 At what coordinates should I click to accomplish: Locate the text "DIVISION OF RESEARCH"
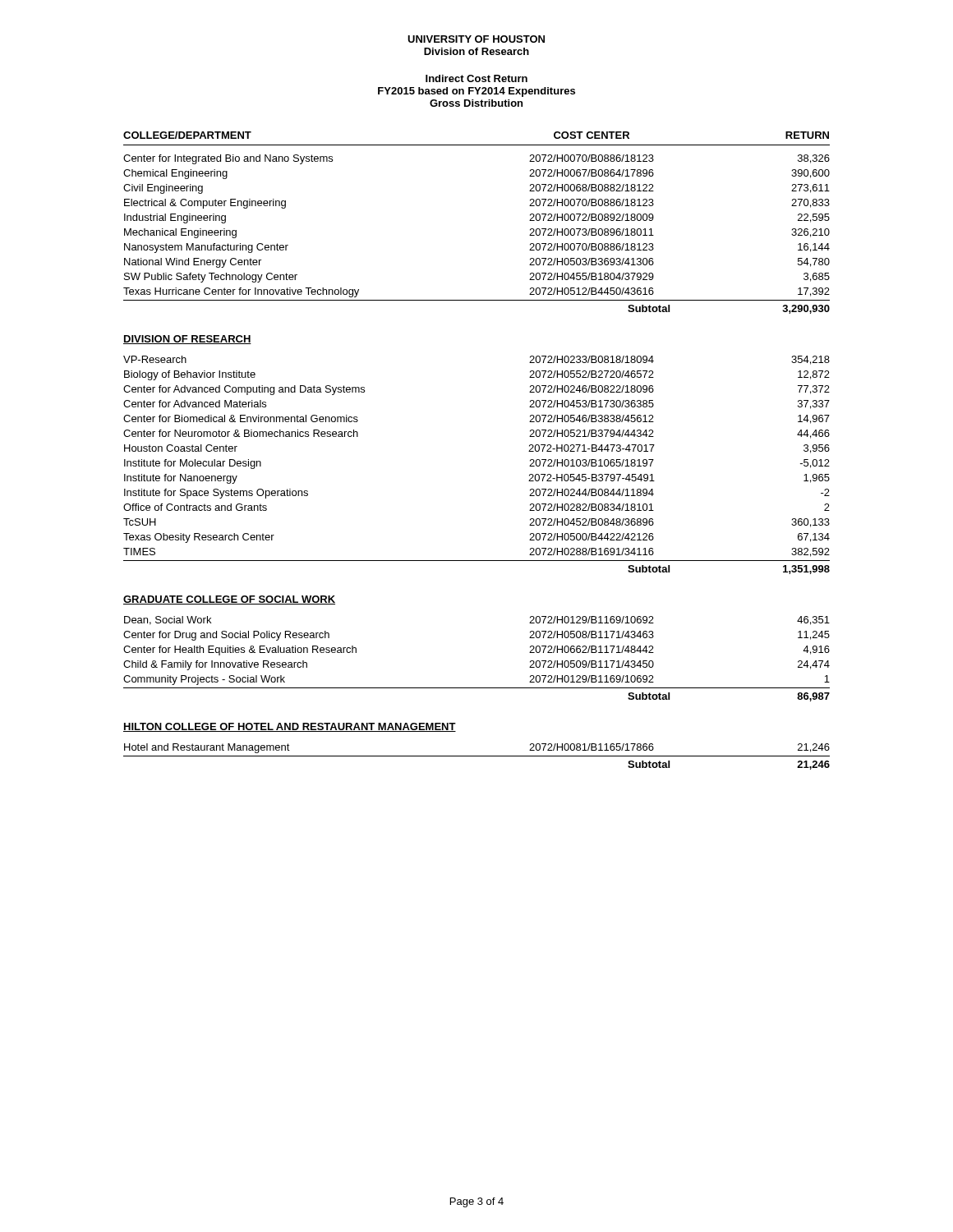point(187,339)
